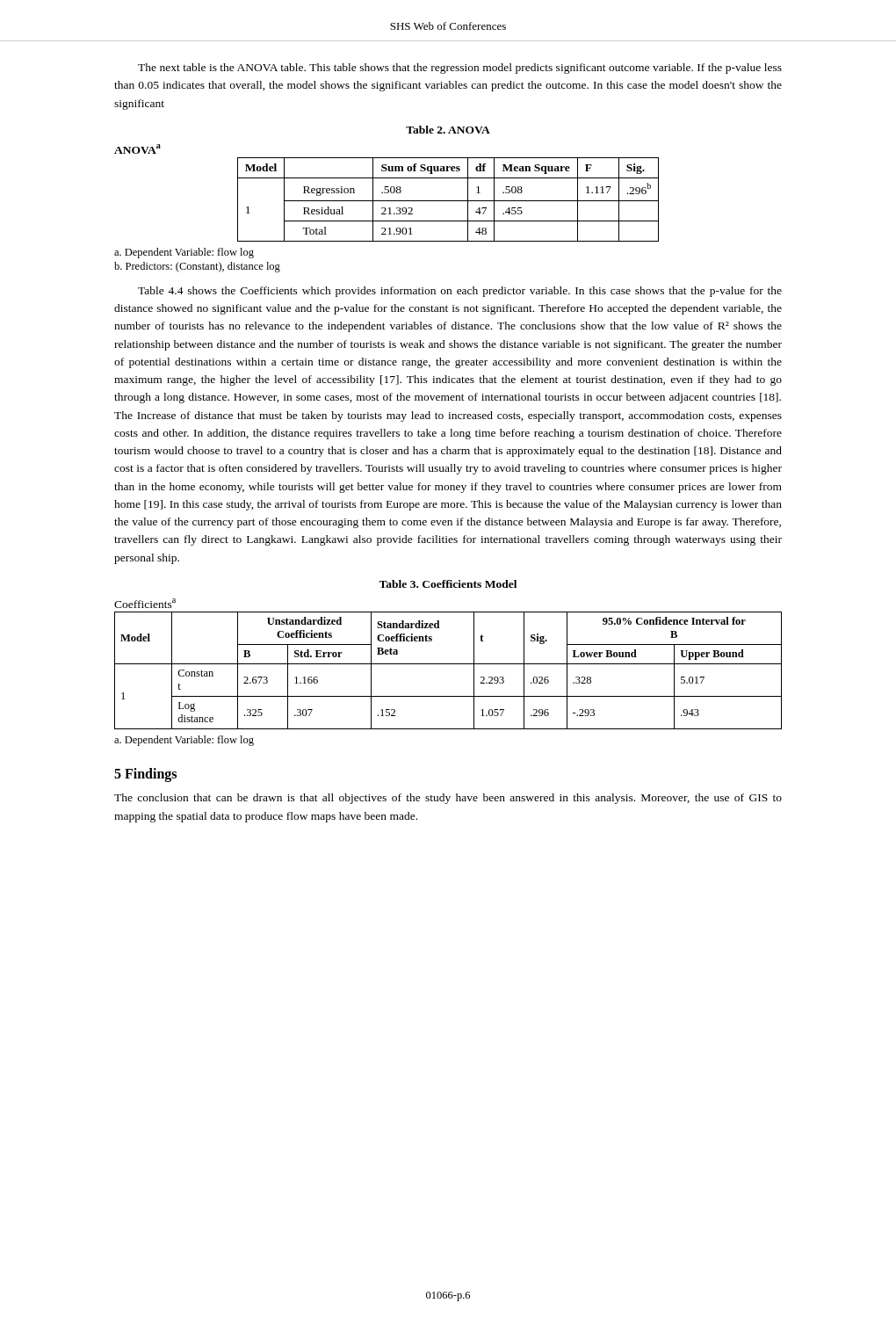Find the table that mentions ".296 b"

(448, 191)
